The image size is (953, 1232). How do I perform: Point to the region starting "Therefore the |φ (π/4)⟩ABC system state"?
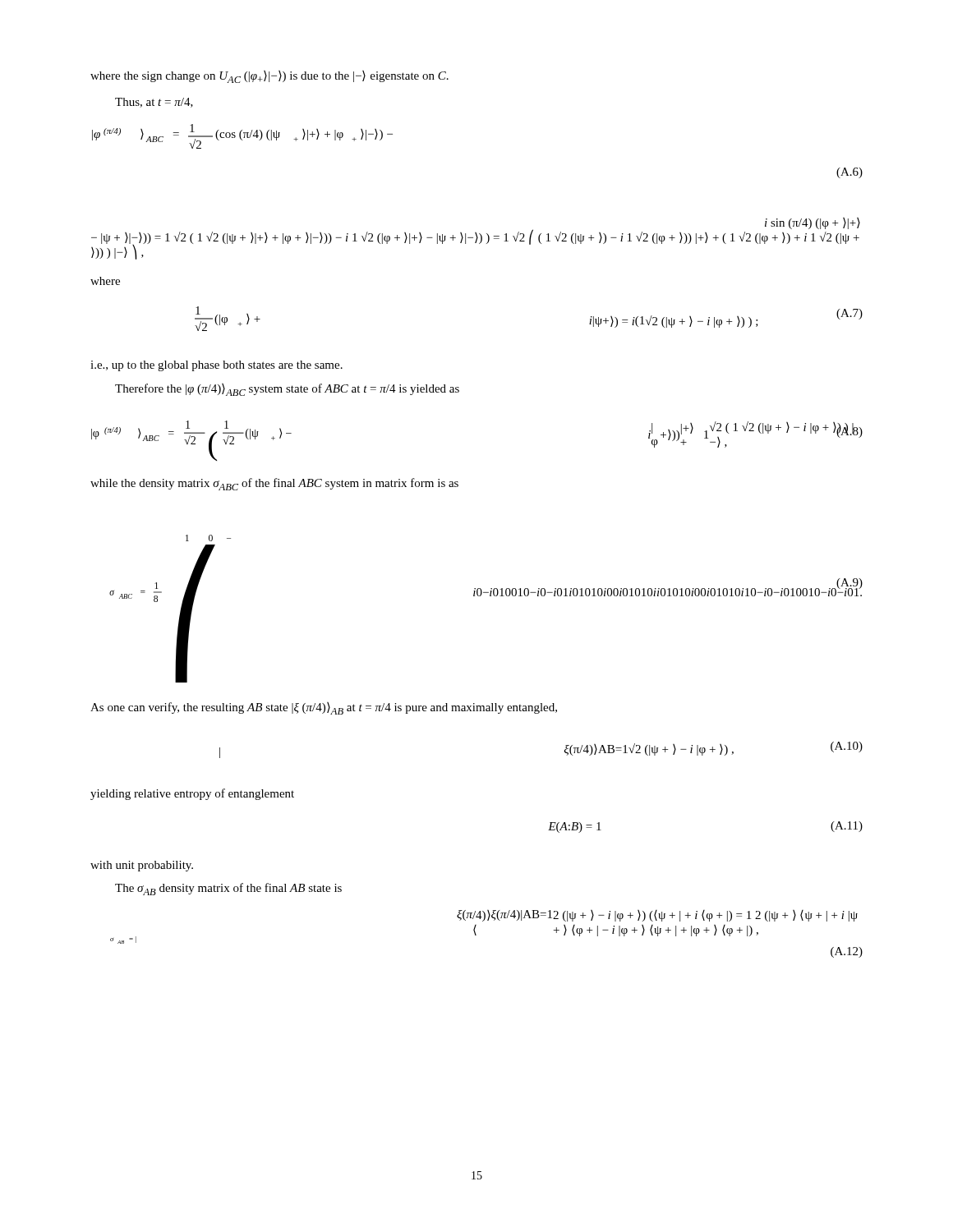287,390
